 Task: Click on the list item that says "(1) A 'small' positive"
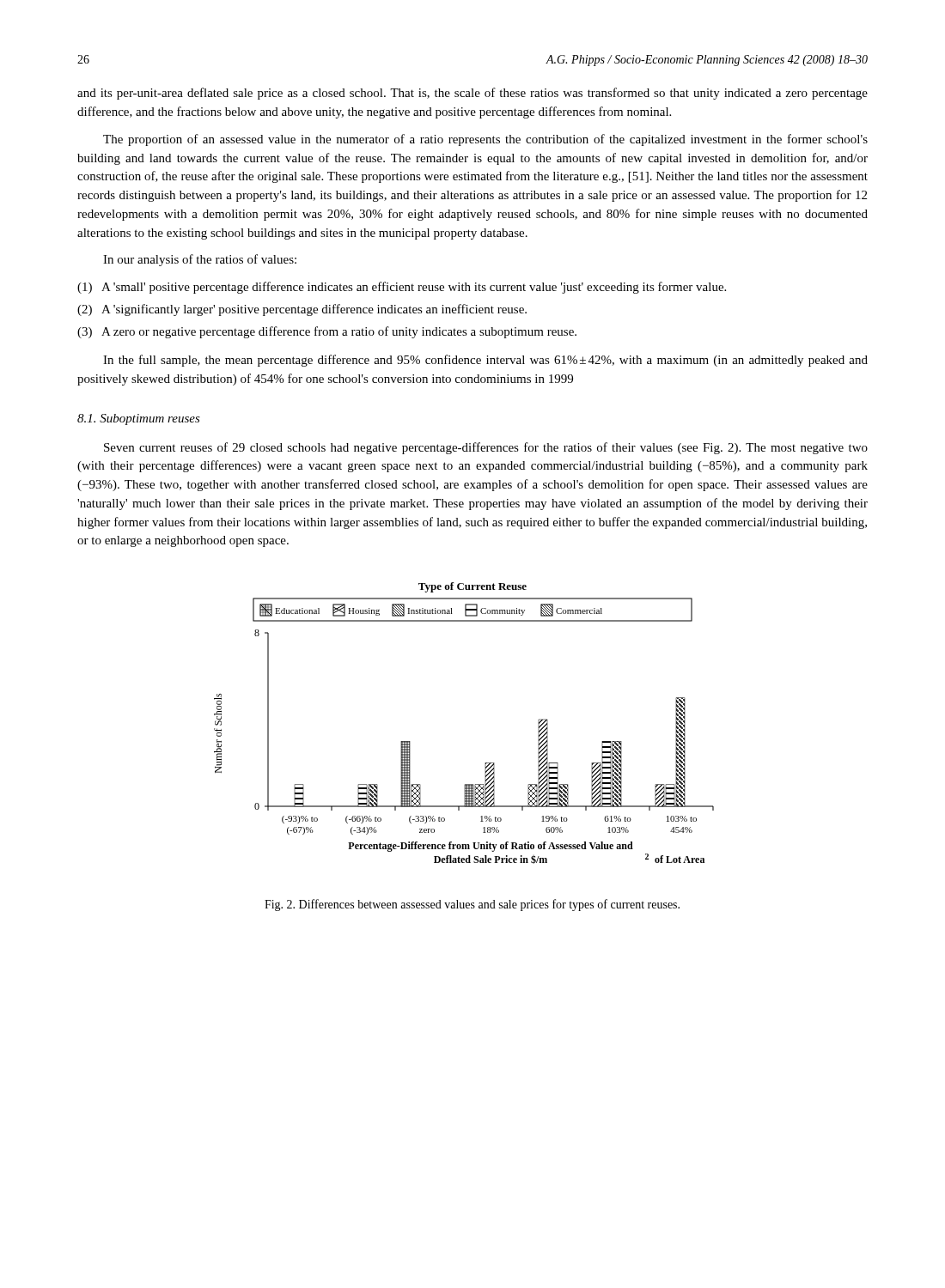(x=402, y=288)
